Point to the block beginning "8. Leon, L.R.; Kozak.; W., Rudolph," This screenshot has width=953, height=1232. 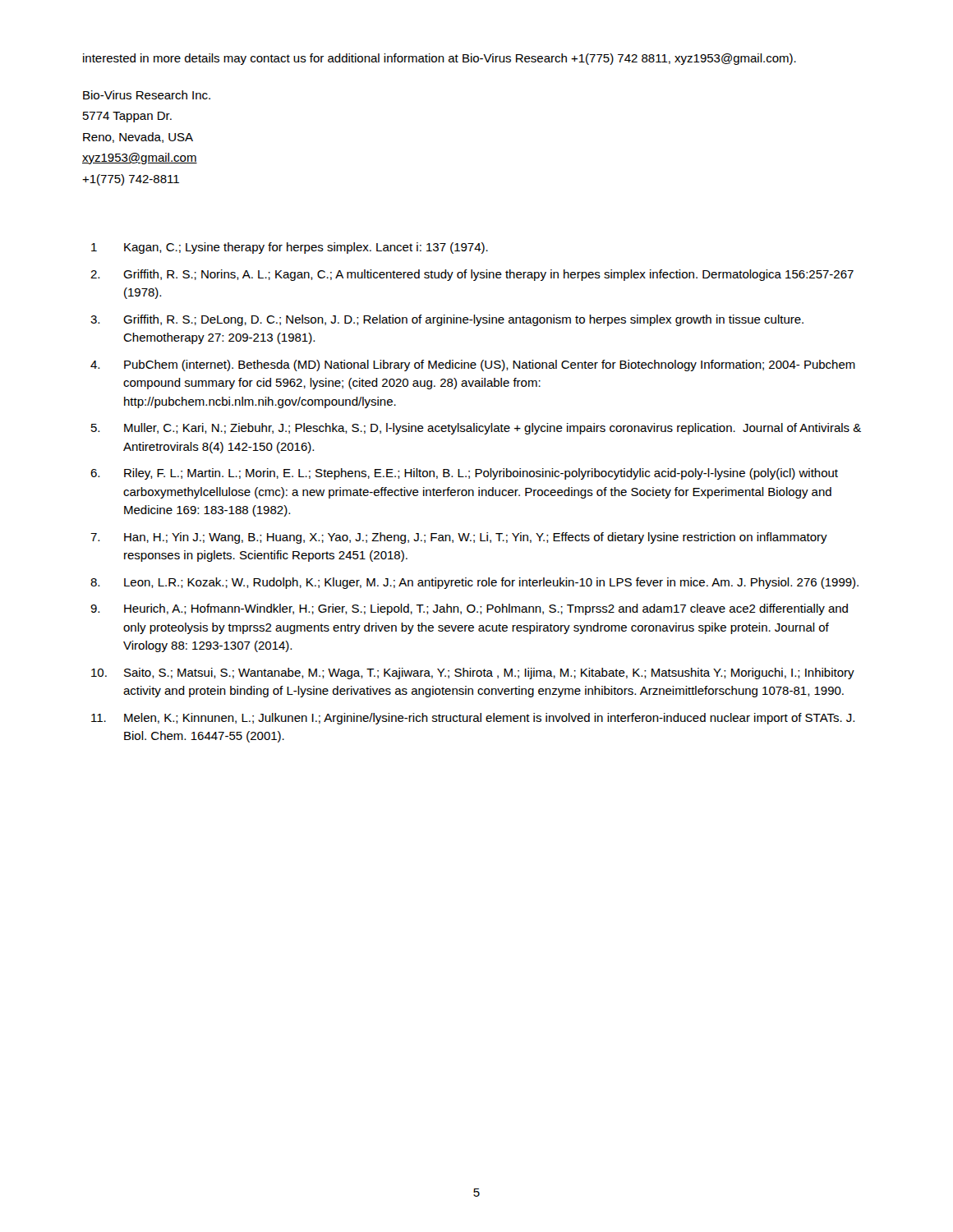(x=475, y=582)
